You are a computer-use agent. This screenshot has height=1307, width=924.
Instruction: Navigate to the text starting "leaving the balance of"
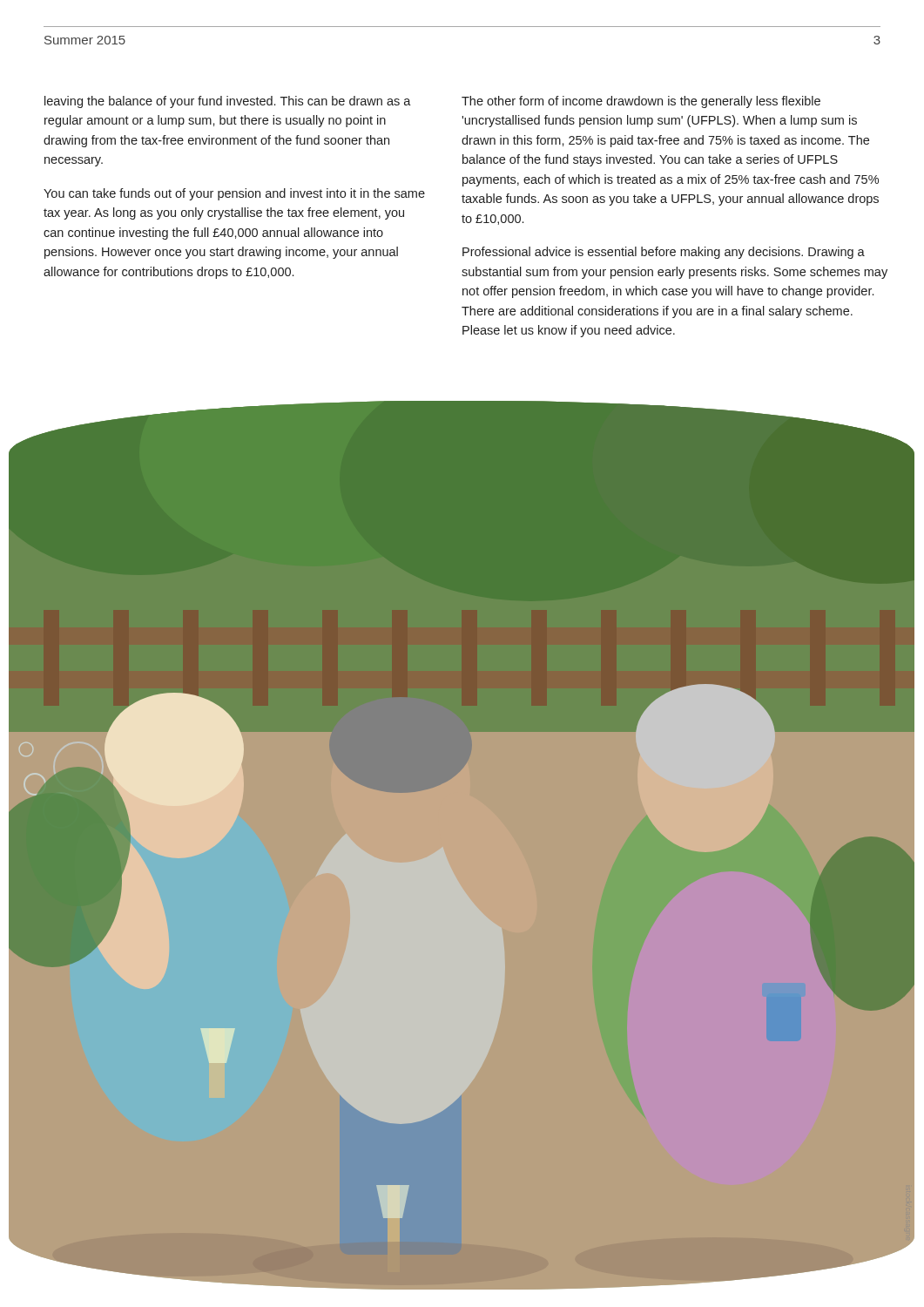(x=235, y=187)
